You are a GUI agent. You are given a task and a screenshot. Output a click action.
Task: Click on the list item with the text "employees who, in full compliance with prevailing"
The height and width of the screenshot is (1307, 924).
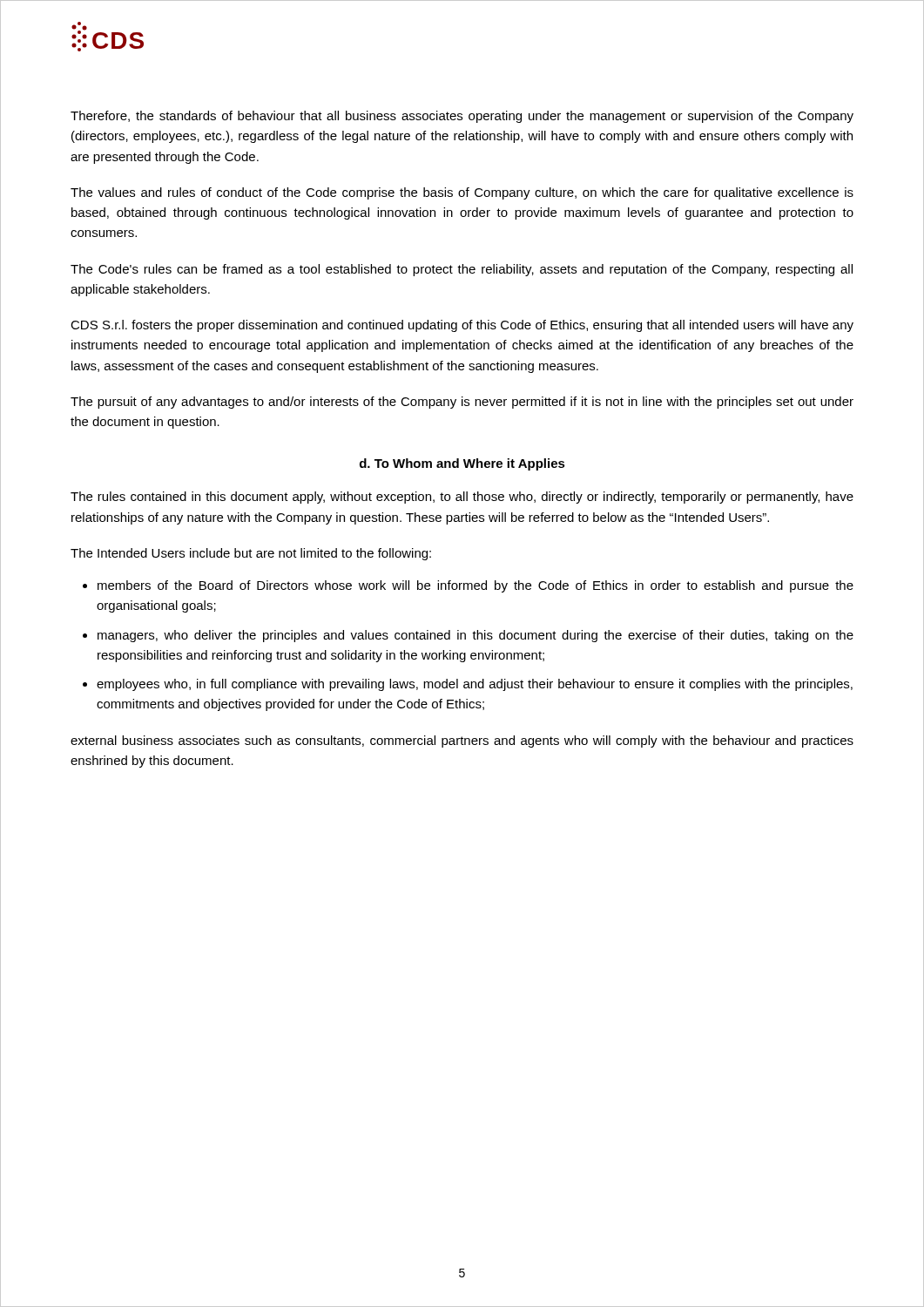point(475,694)
